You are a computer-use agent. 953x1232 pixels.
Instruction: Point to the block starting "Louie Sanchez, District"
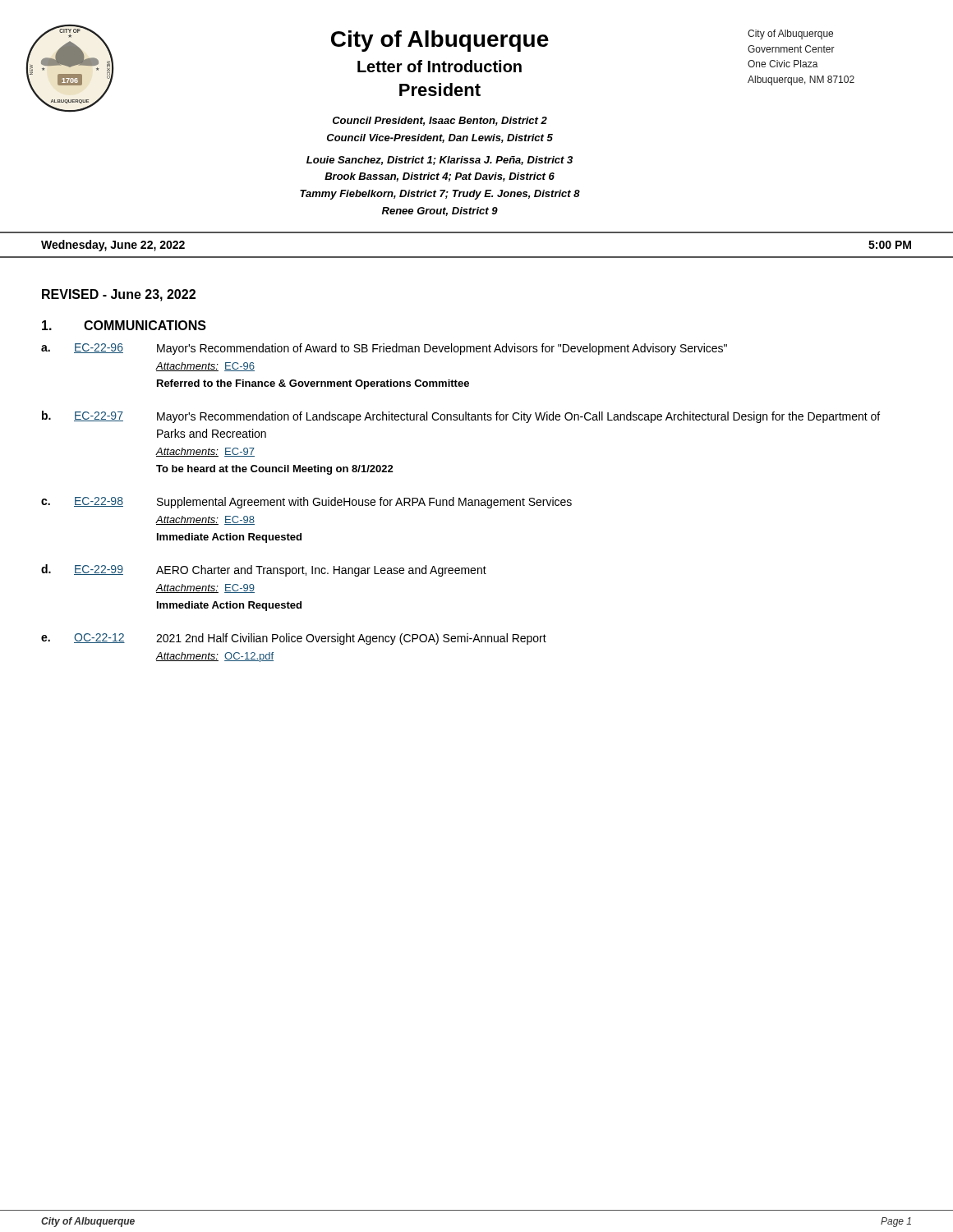pyautogui.click(x=440, y=185)
